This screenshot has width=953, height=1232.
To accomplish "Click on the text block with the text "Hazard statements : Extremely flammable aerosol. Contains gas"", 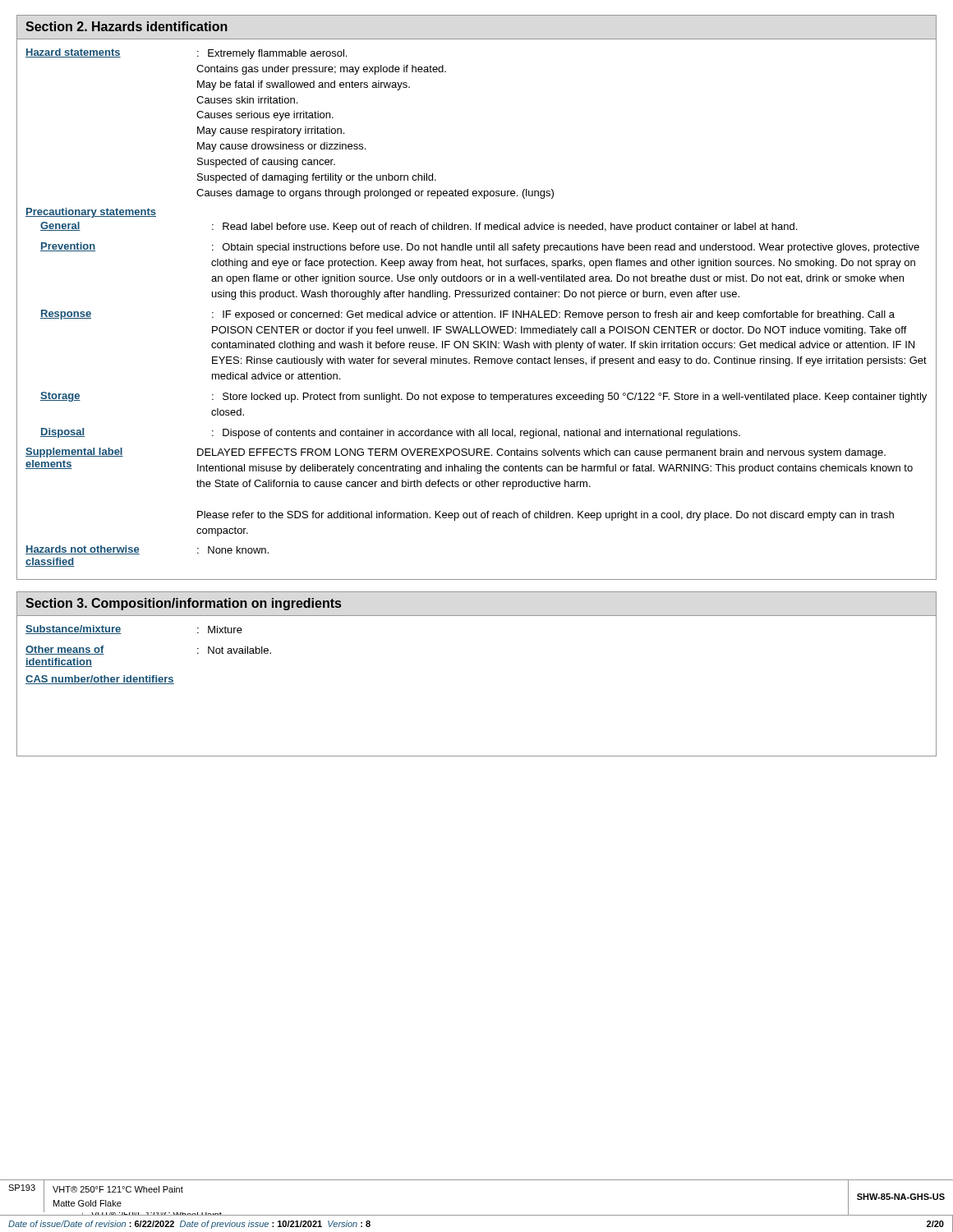I will [x=73, y=55].
